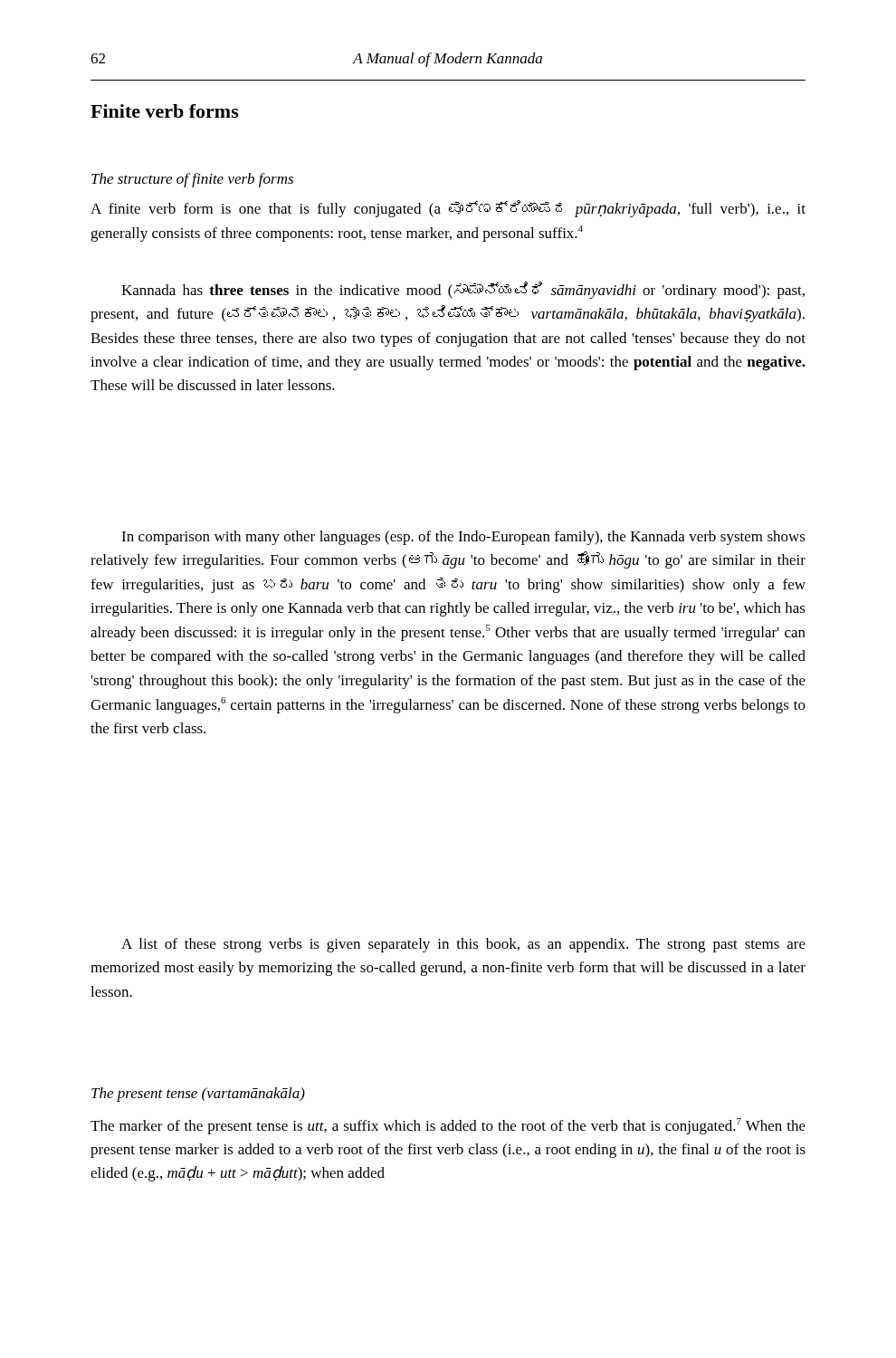The image size is (896, 1358).
Task: Locate the text block containing "The marker of"
Action: [x=448, y=1149]
